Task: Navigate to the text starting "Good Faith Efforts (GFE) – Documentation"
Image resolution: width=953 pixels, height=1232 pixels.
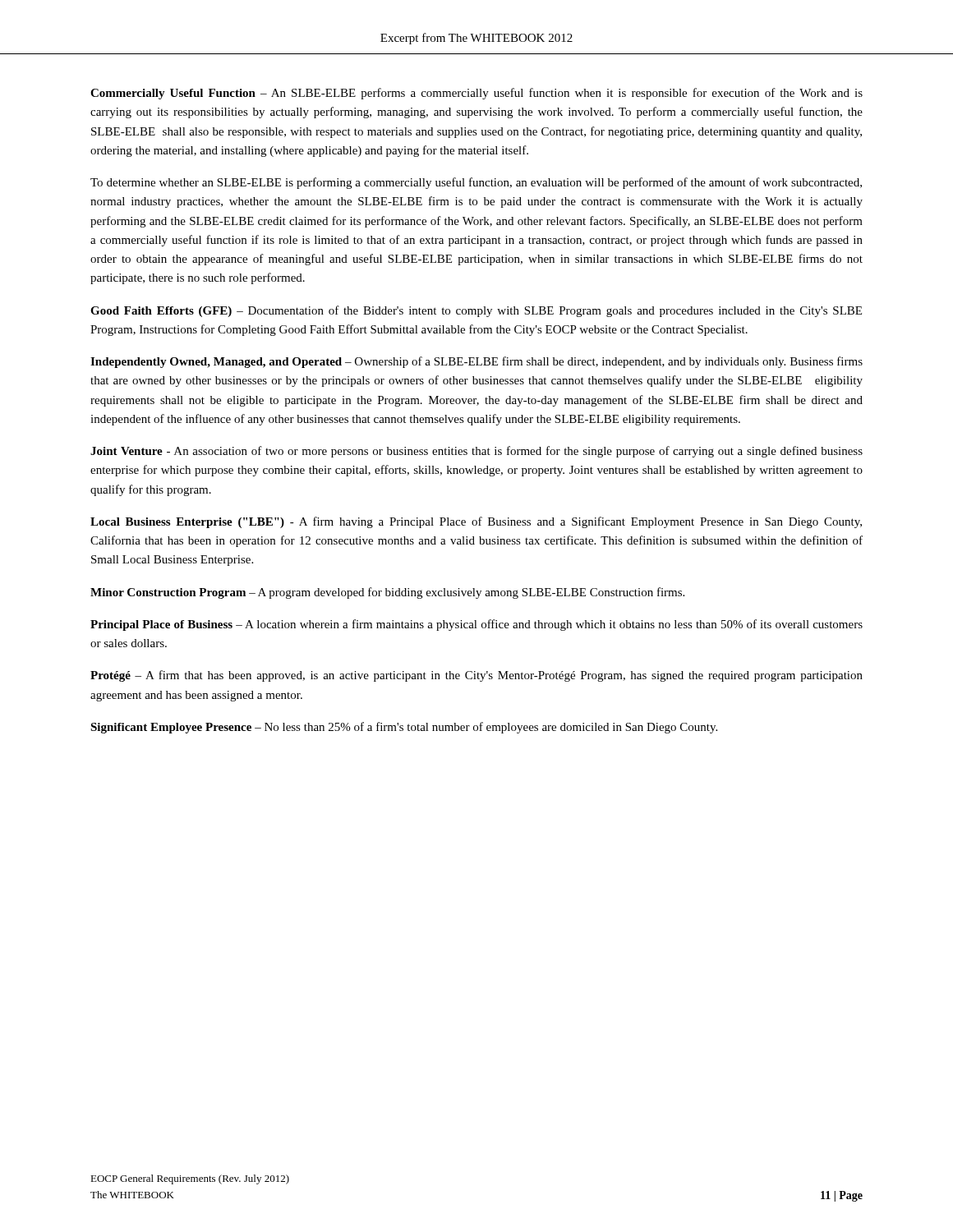Action: (476, 320)
